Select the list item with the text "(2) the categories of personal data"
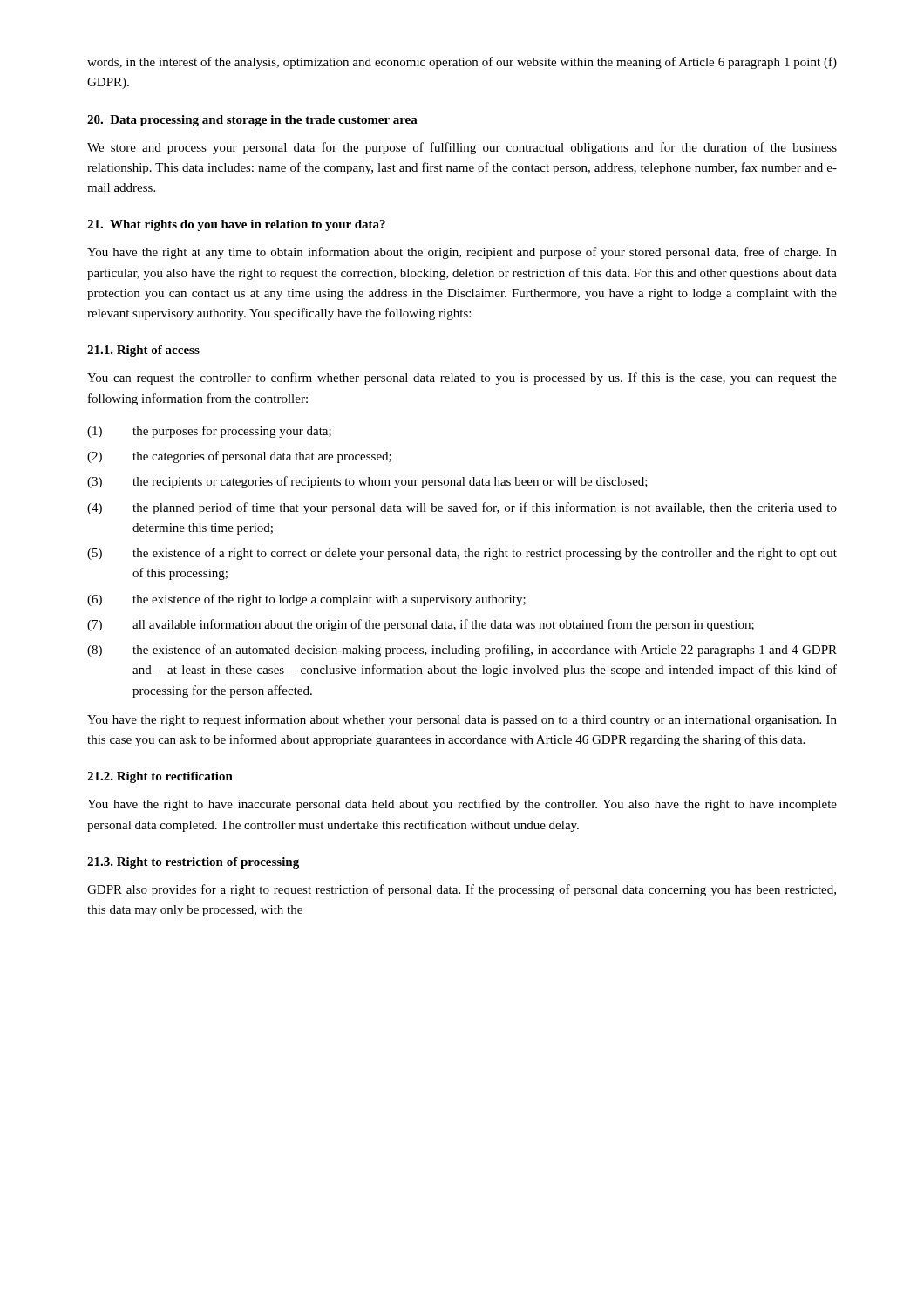The width and height of the screenshot is (924, 1308). coord(239,457)
